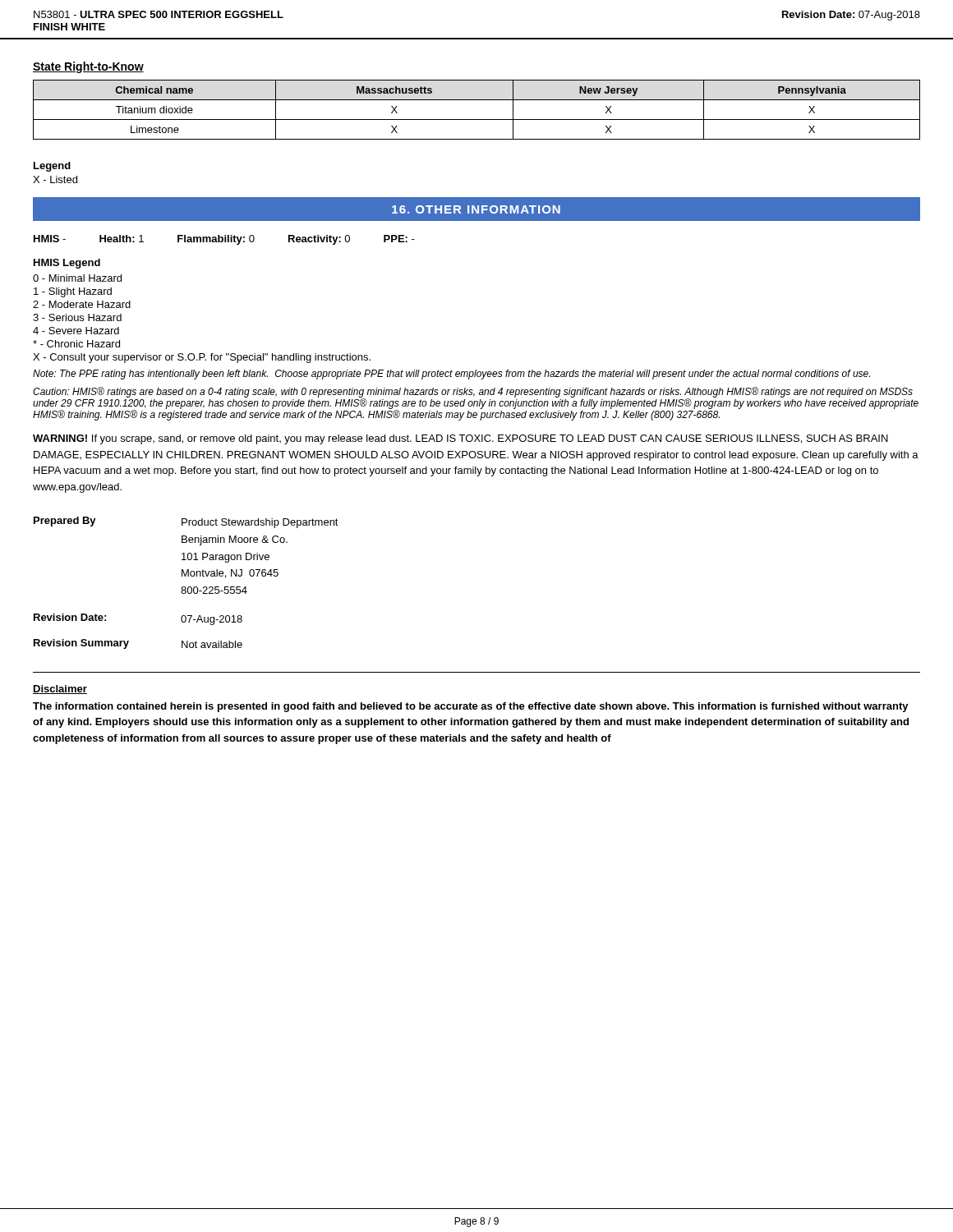Click on the text starting "Note: The PPE"
Viewport: 953px width, 1232px height.
tap(452, 374)
